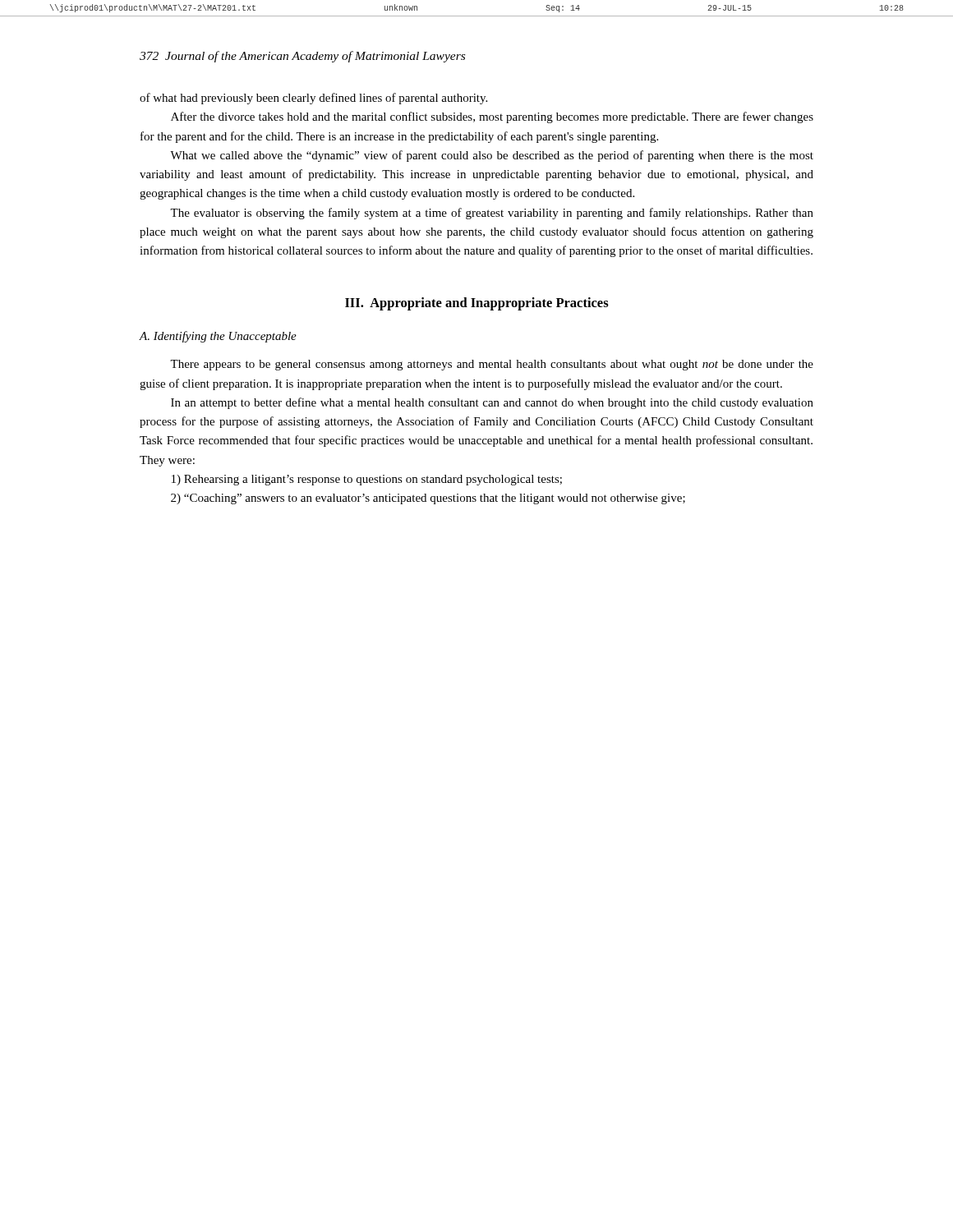Click on the block starting "In an attempt to better define"
The height and width of the screenshot is (1232, 953).
point(476,432)
